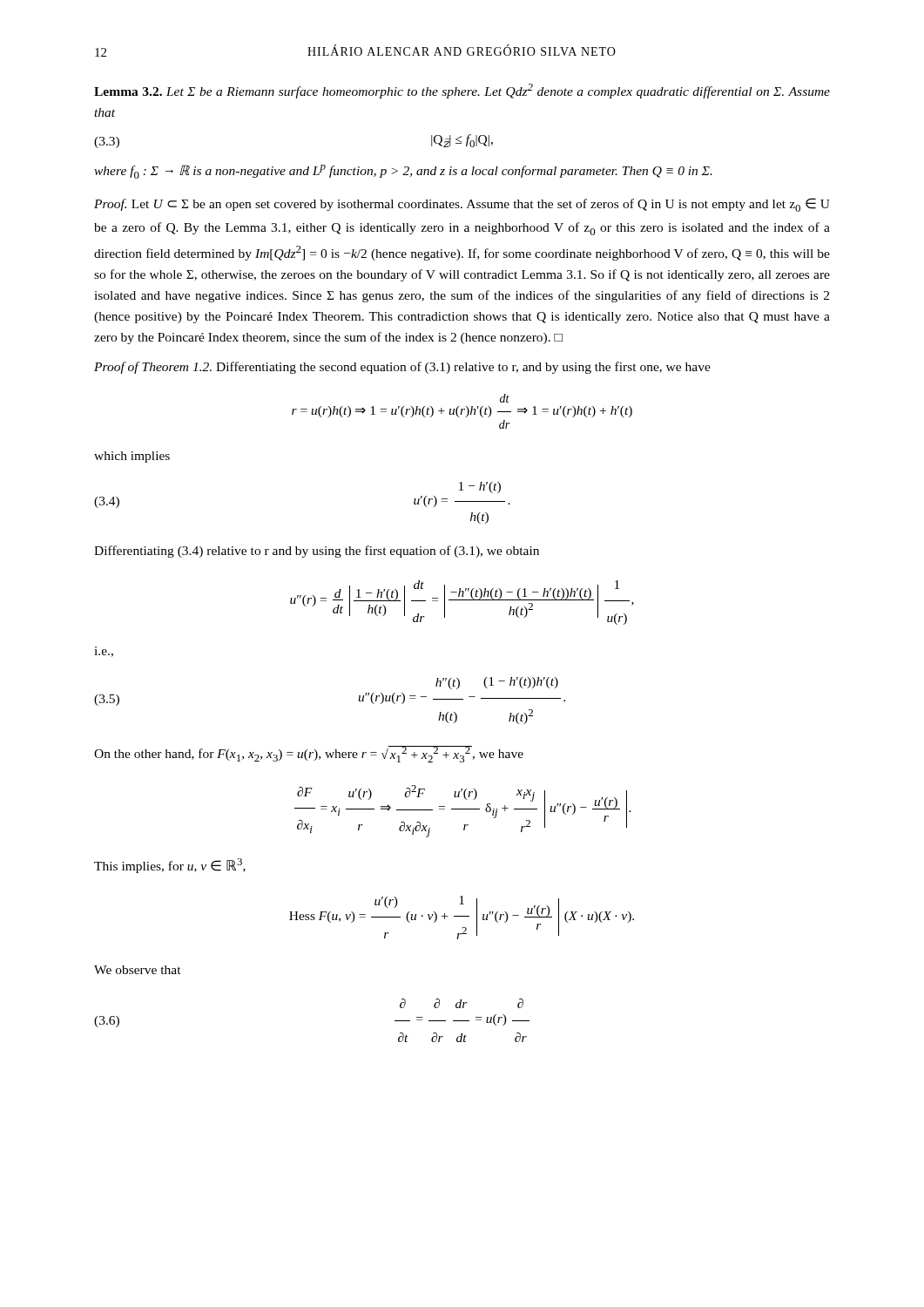Screen dimensions: 1307x924
Task: Find the element starting "where f0 : Σ → ℝ is a"
Action: click(x=404, y=171)
